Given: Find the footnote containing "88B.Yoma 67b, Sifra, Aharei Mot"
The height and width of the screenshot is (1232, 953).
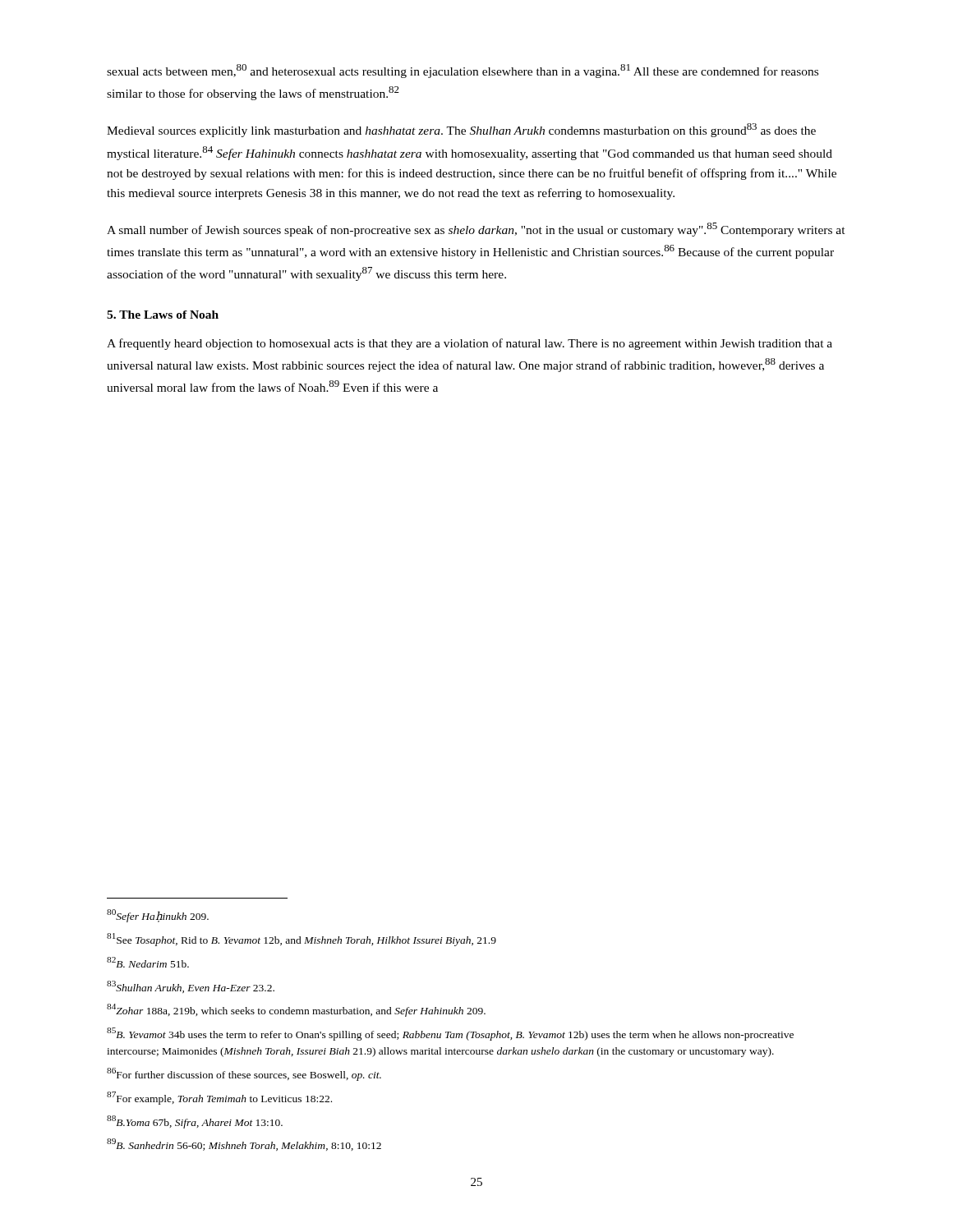Looking at the screenshot, I should pyautogui.click(x=195, y=1120).
